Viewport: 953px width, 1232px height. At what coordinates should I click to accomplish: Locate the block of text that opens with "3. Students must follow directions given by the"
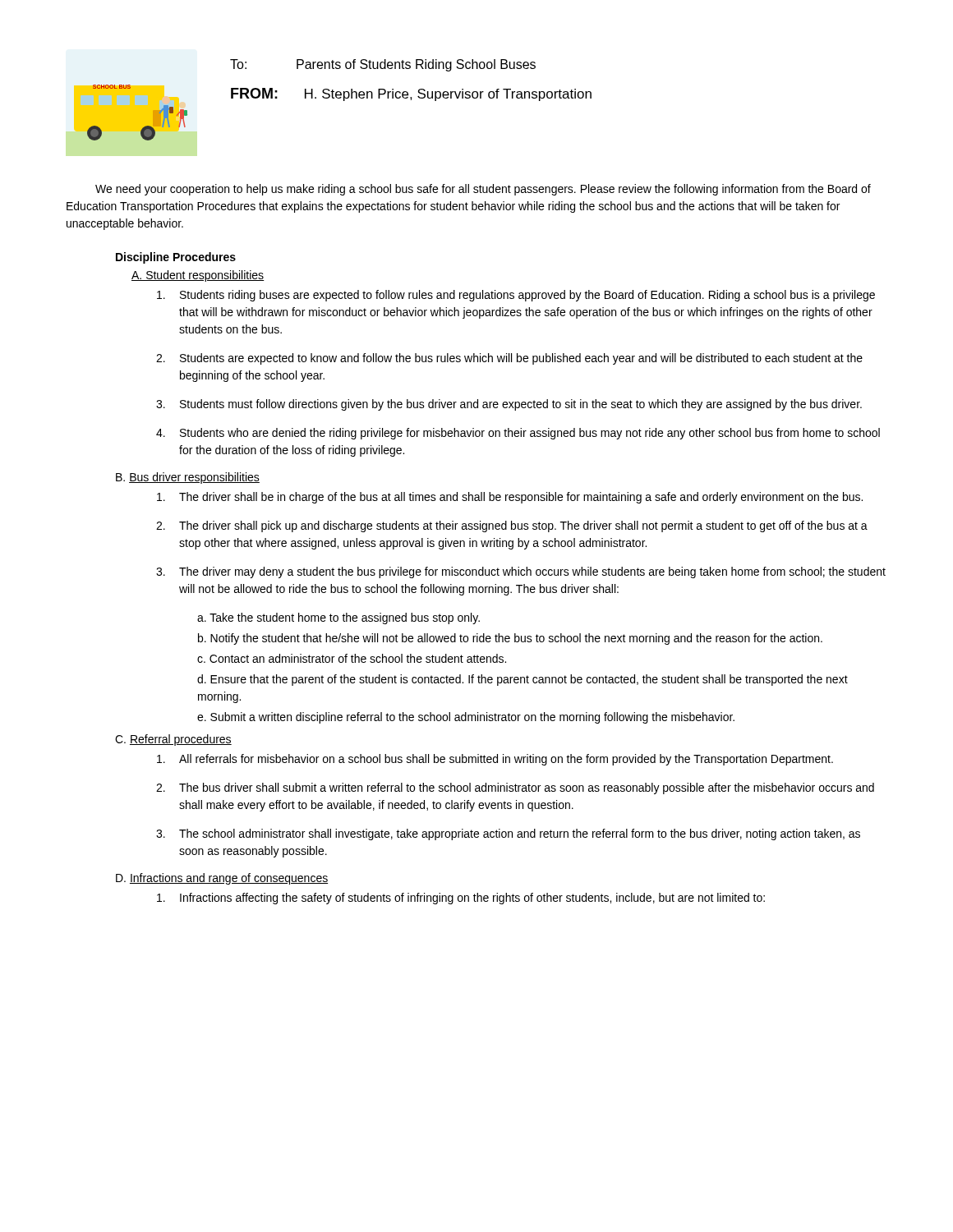point(522,404)
